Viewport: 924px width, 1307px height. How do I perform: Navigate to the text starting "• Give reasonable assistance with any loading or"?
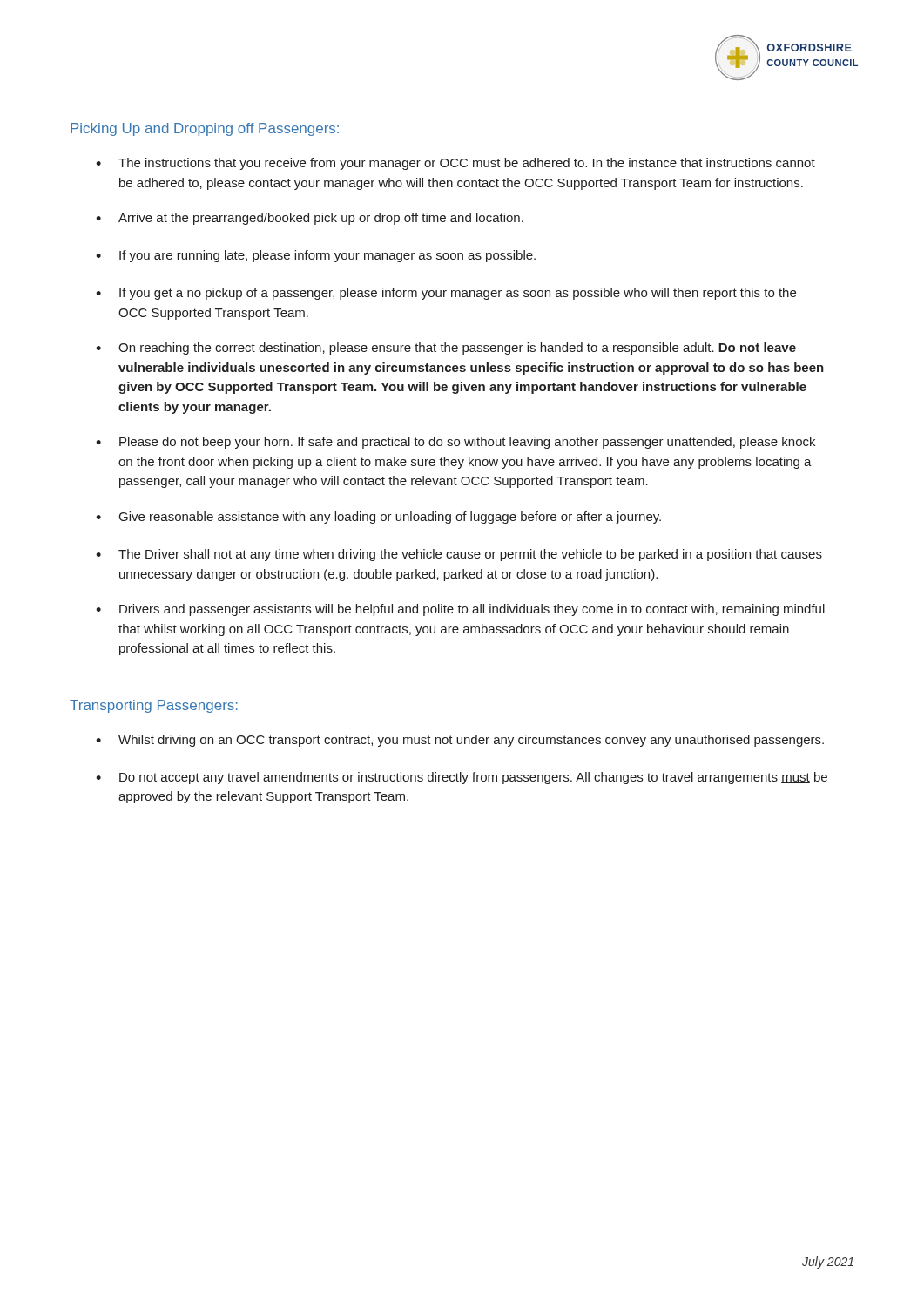379,518
